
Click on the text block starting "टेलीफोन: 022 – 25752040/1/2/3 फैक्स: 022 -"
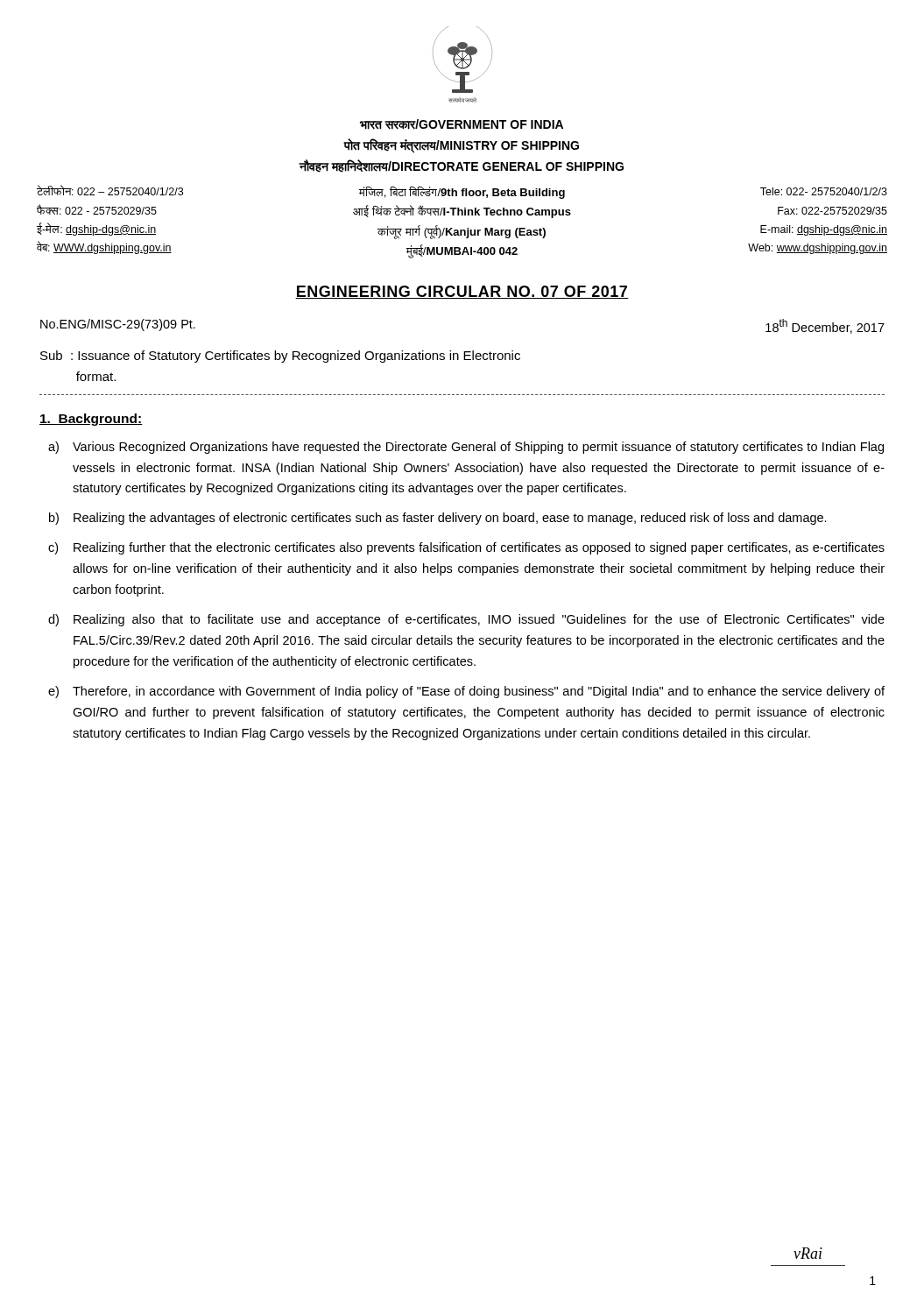110,220
